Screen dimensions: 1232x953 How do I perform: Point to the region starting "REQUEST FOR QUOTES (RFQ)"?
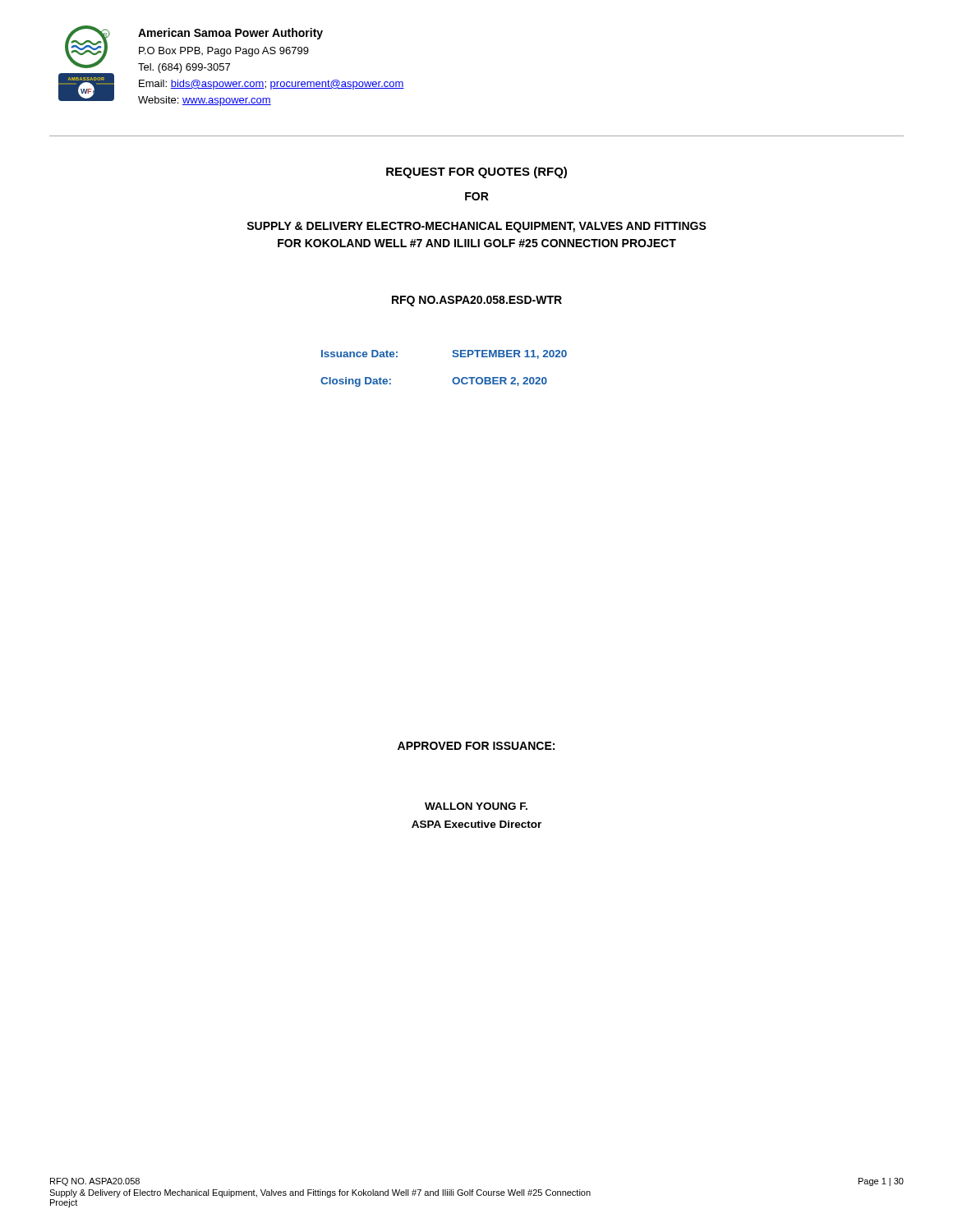coord(476,171)
